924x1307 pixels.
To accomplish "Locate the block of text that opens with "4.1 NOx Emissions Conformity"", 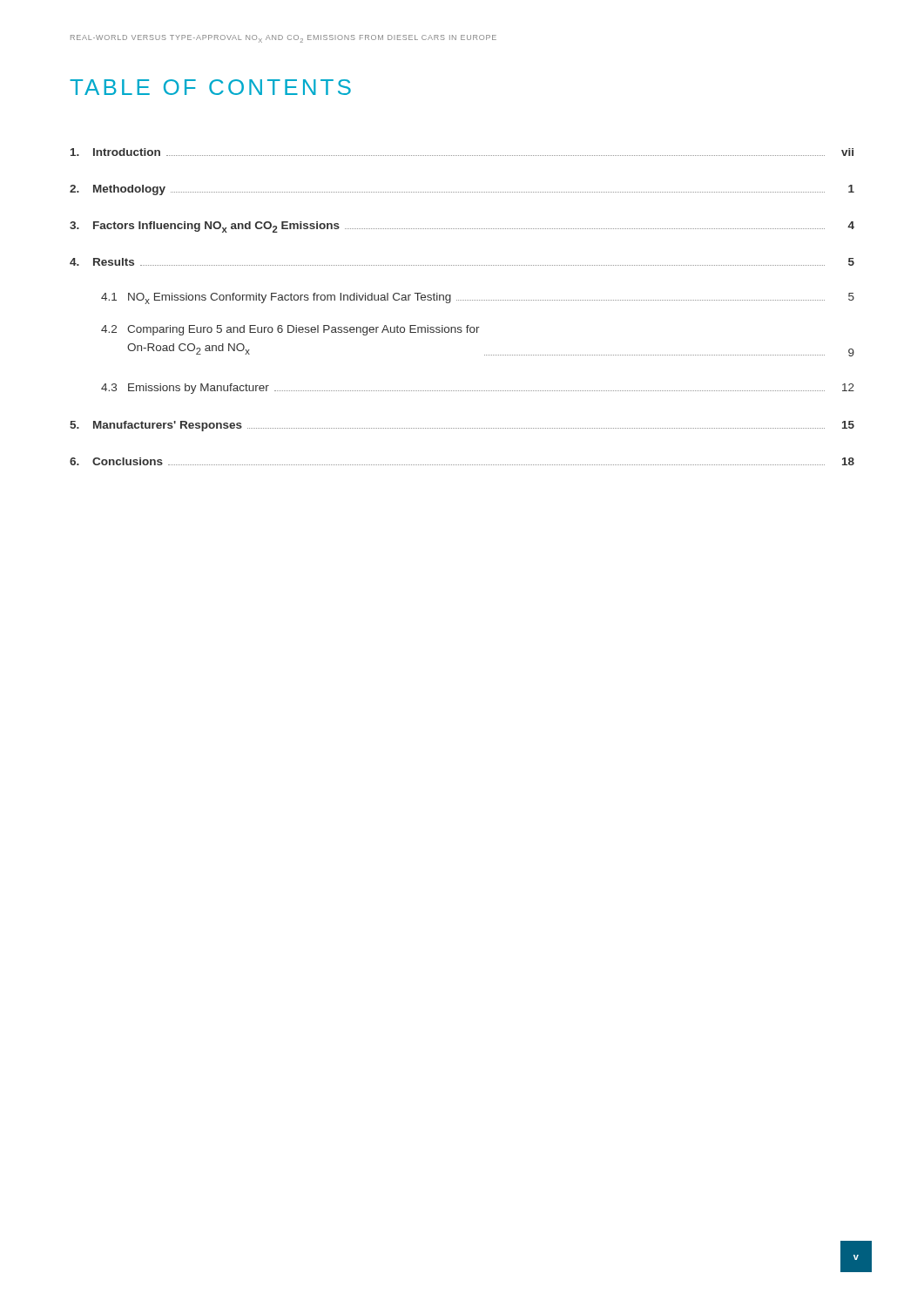I will [x=478, y=298].
